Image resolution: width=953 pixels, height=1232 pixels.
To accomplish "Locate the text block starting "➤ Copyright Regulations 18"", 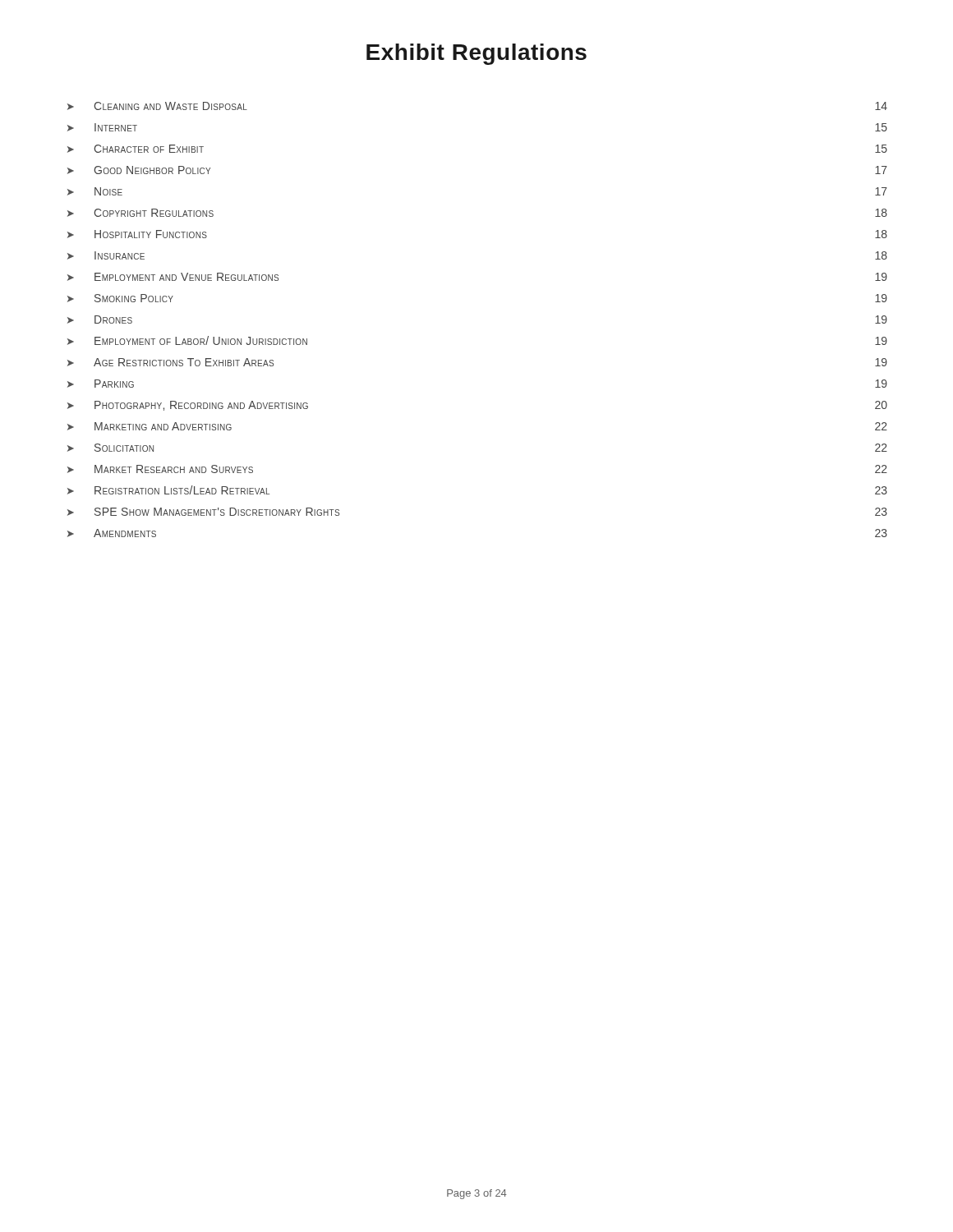I will click(x=155, y=213).
